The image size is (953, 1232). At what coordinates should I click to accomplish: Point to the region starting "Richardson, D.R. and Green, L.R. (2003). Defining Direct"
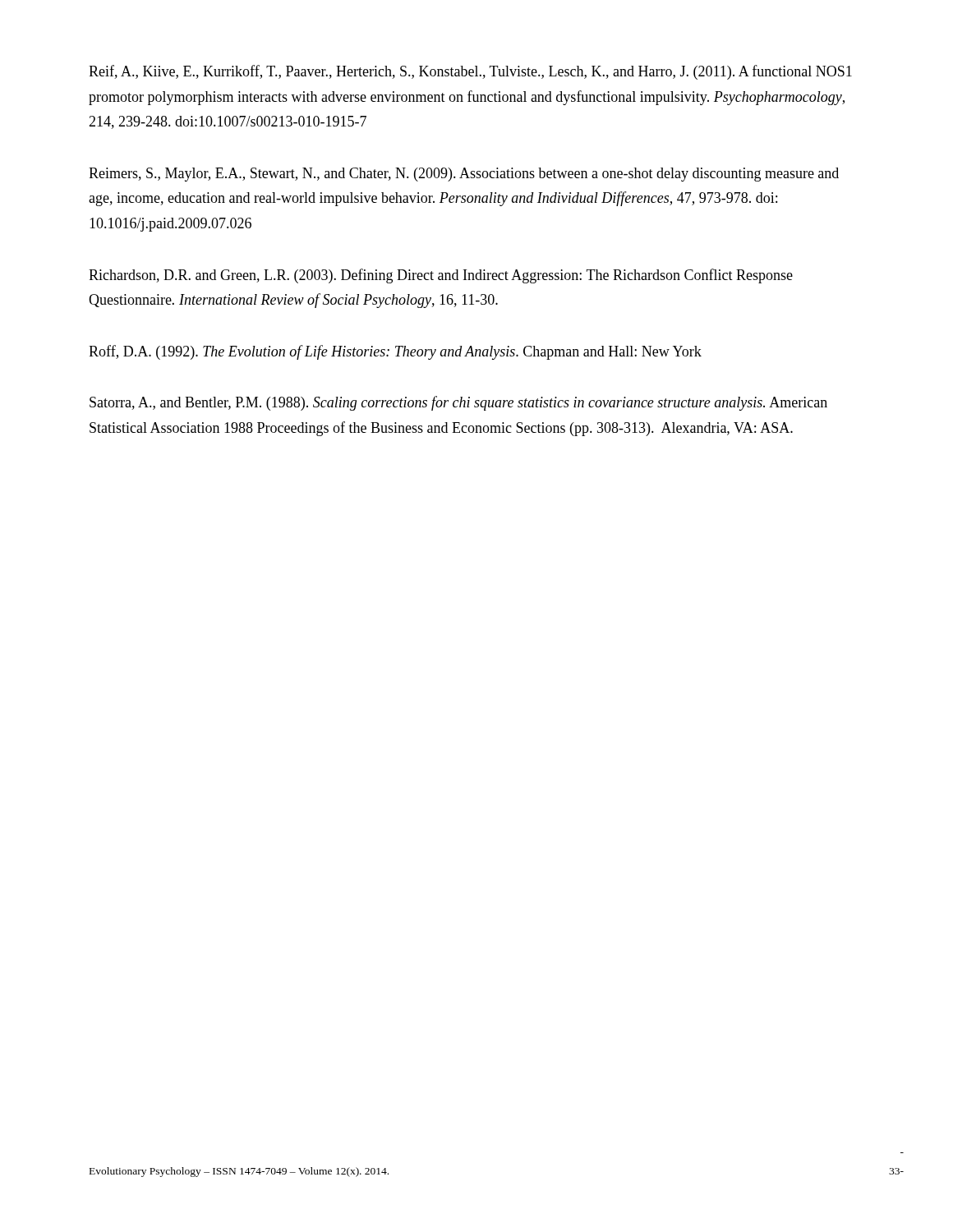(x=476, y=288)
